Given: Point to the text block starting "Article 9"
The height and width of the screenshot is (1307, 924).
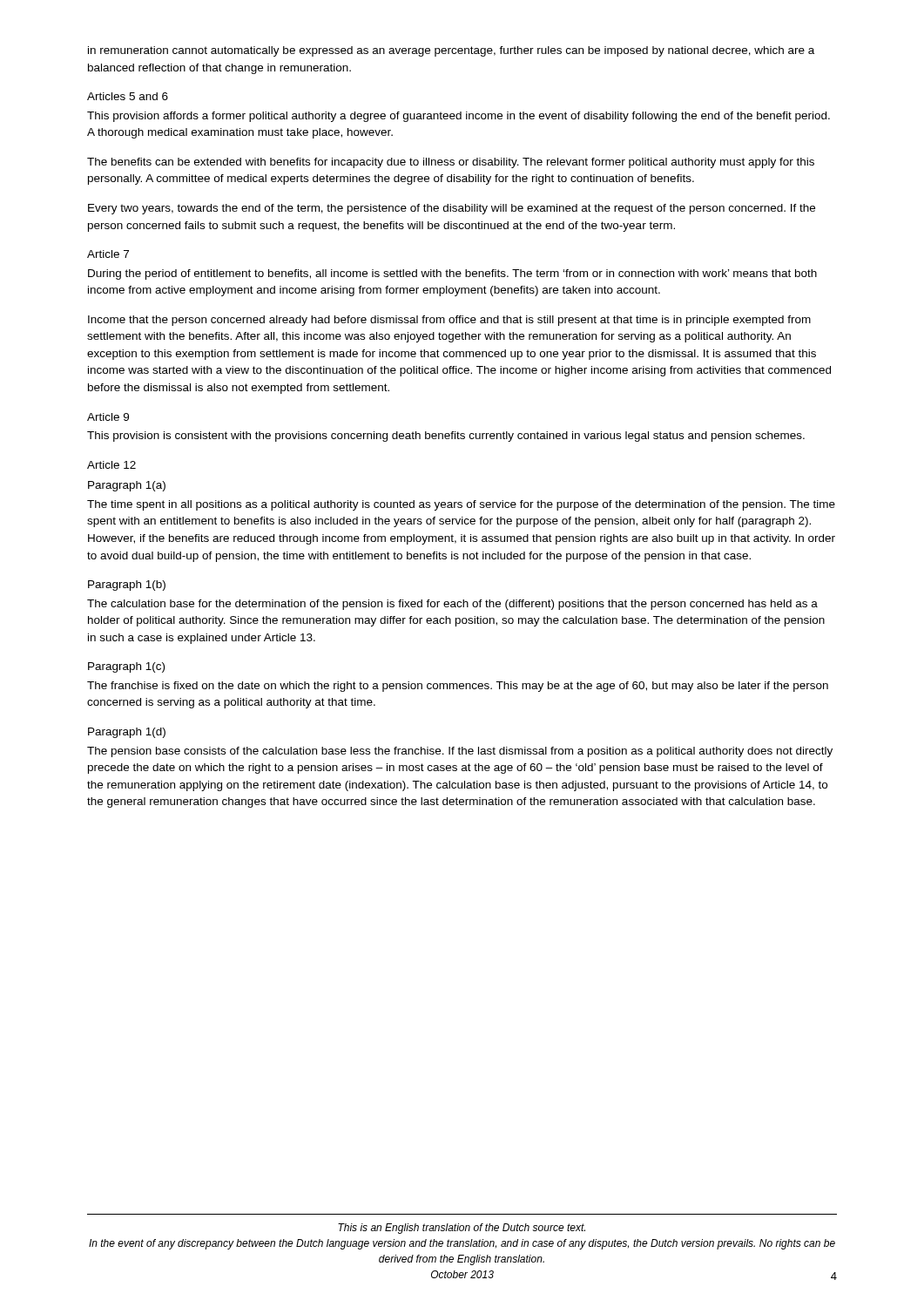Looking at the screenshot, I should click(108, 417).
